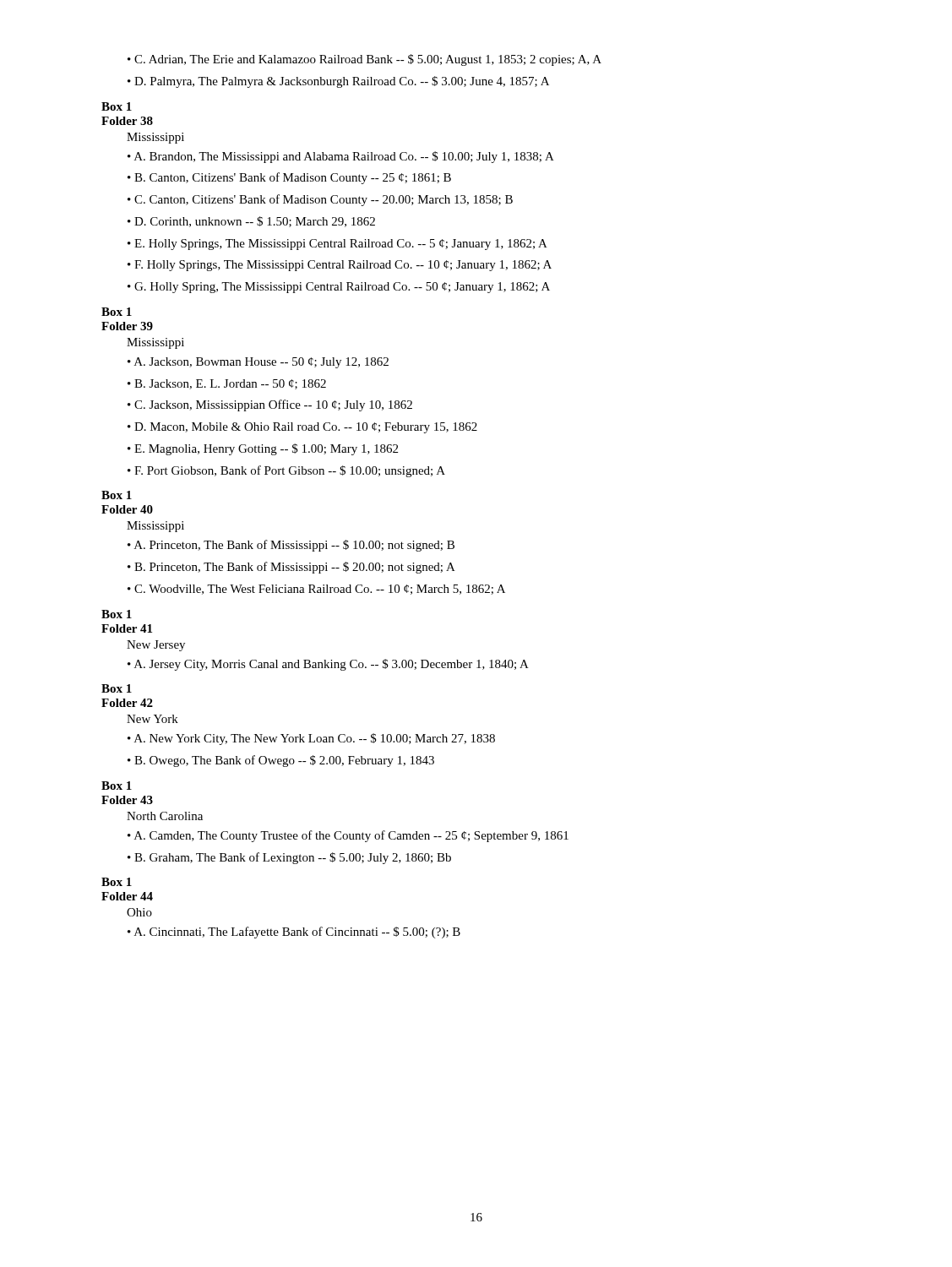This screenshot has width=952, height=1267.
Task: Point to the block starting "Folder 42"
Action: [x=127, y=703]
